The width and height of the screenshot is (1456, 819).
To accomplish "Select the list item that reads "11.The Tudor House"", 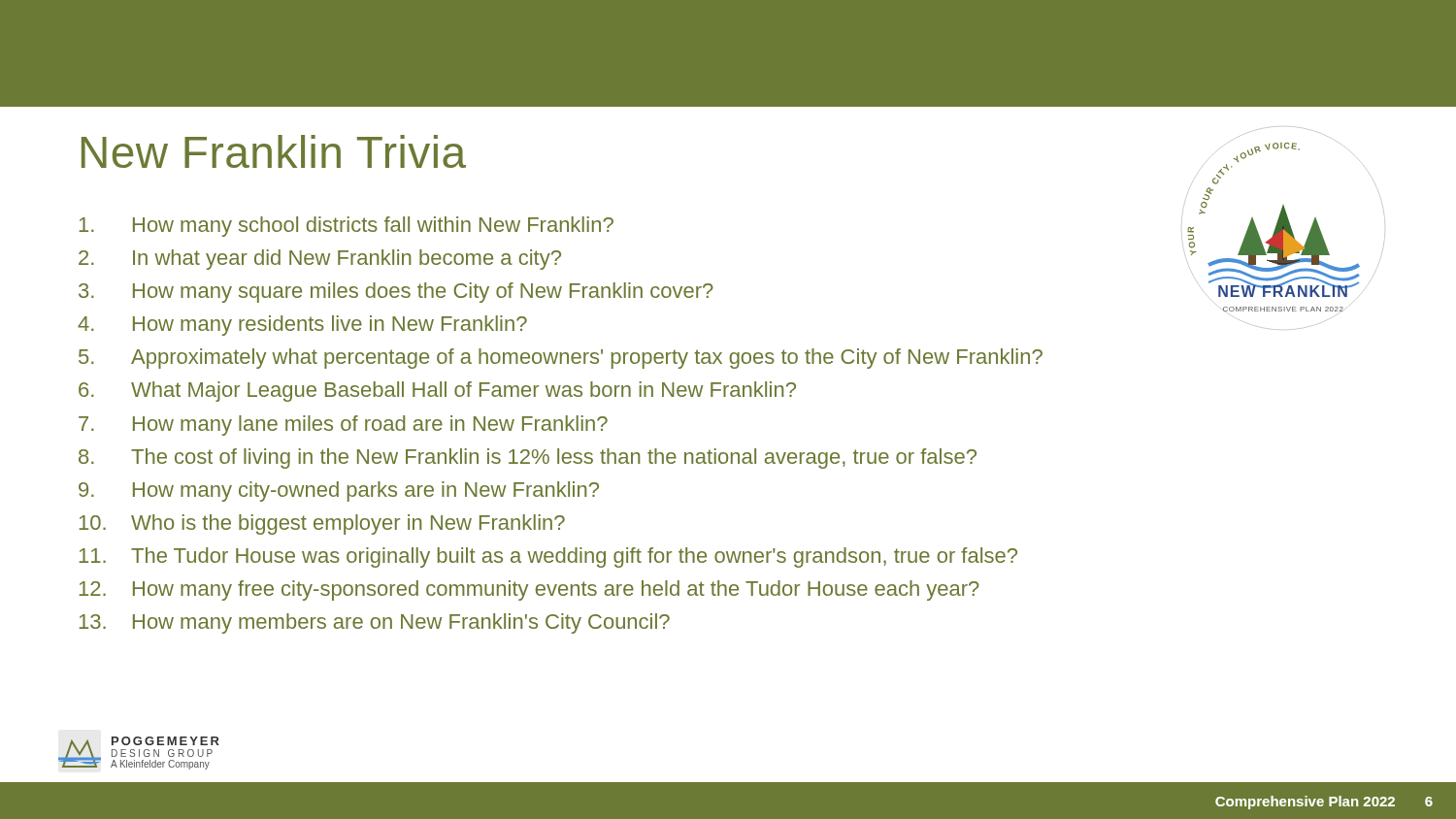I will (548, 556).
